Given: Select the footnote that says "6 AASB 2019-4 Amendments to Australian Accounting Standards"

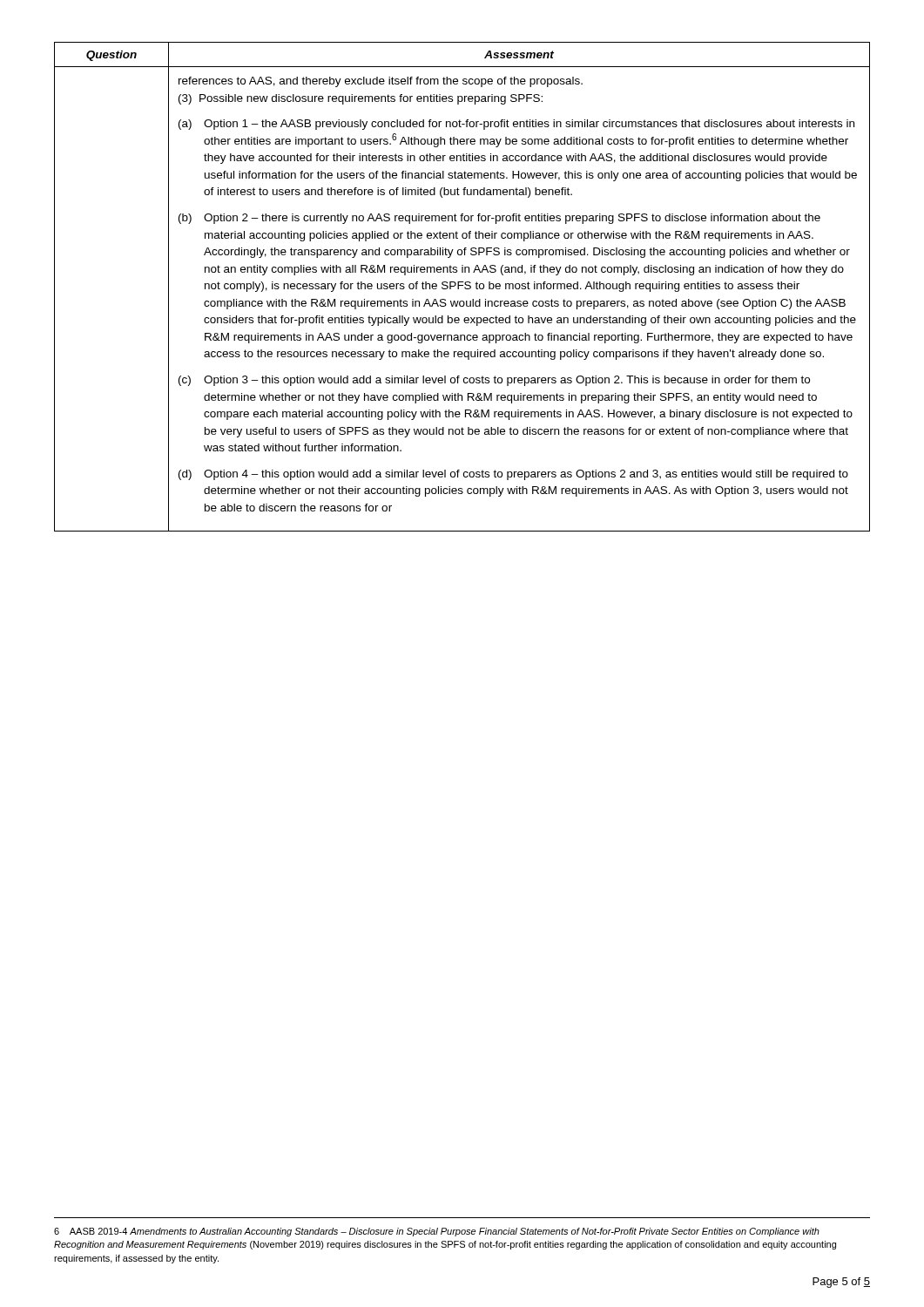Looking at the screenshot, I should point(462,1245).
